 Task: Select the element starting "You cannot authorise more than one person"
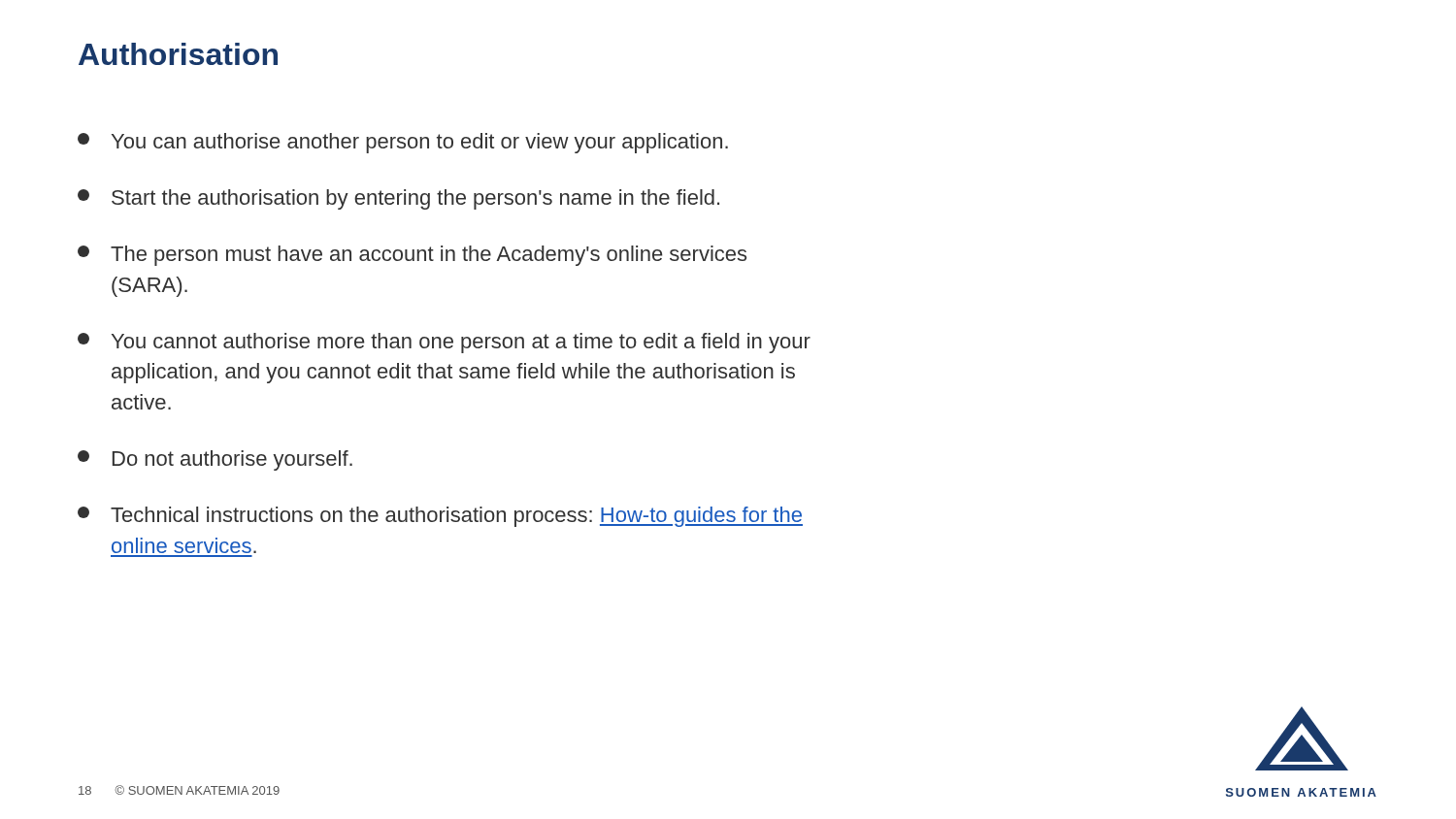pyautogui.click(x=728, y=372)
